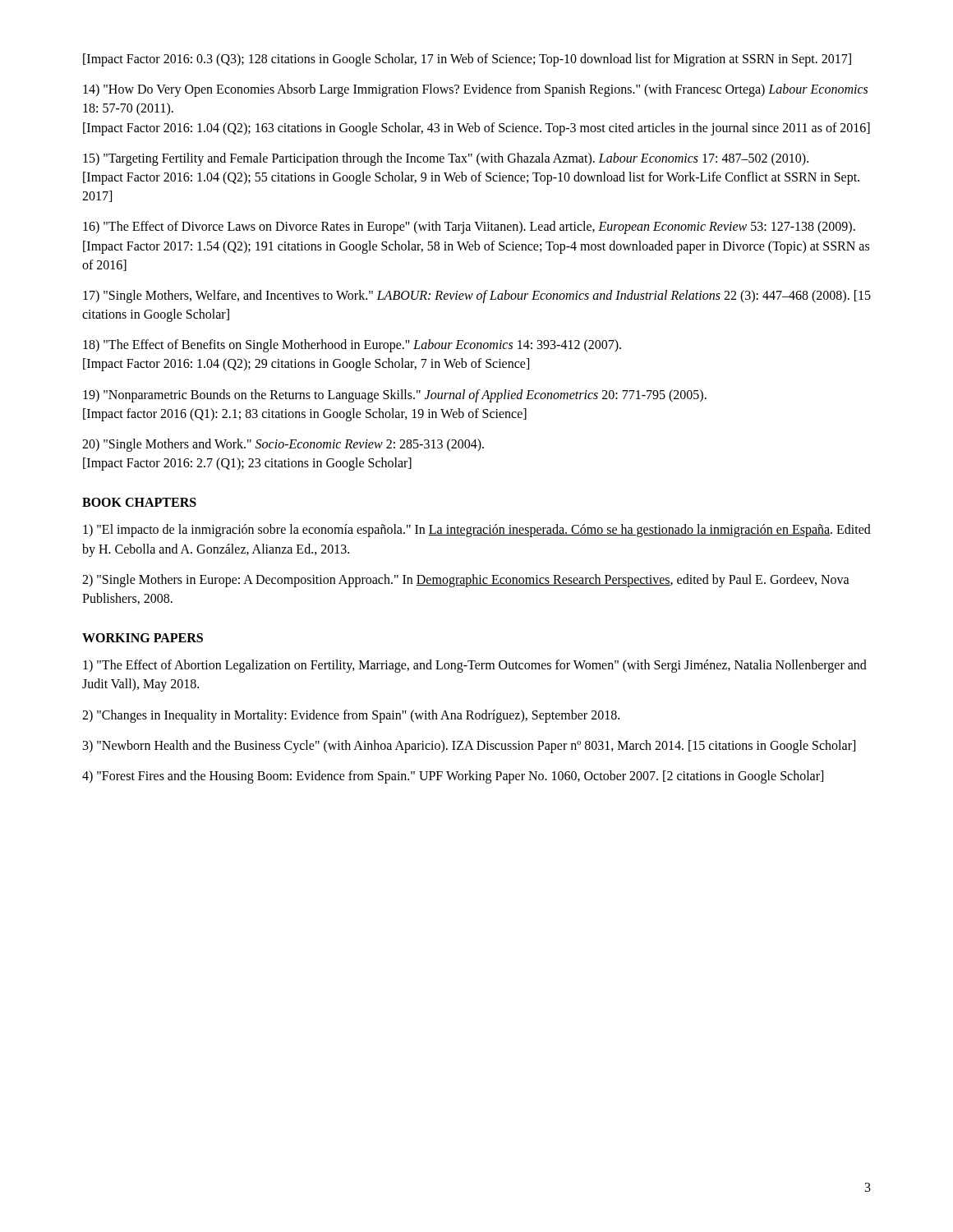Image resolution: width=953 pixels, height=1232 pixels.
Task: Click on the region starting "4) "Forest Fires and the Housing Boom:"
Action: [453, 776]
